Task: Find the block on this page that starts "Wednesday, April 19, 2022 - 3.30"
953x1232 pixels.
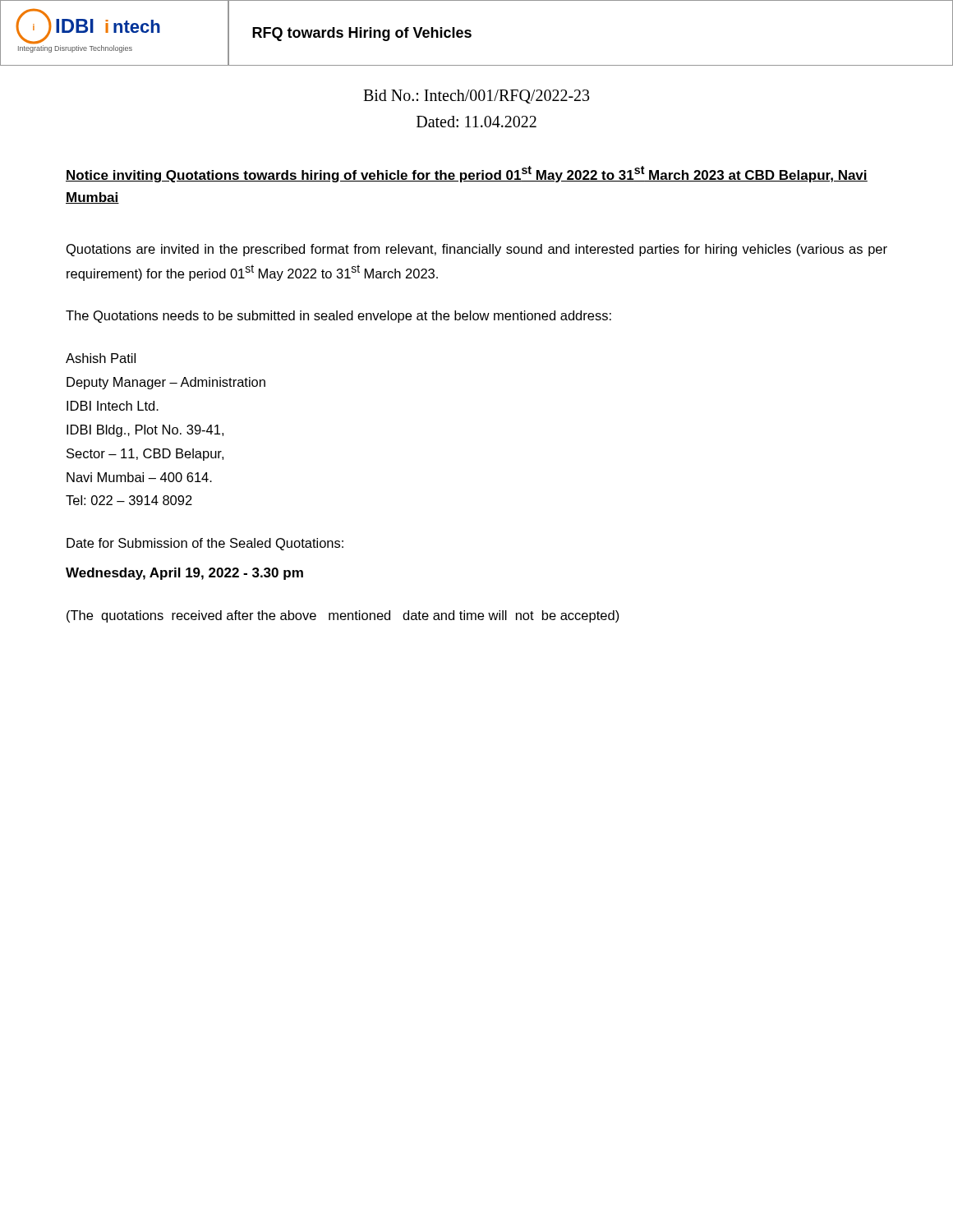Action: click(x=185, y=573)
